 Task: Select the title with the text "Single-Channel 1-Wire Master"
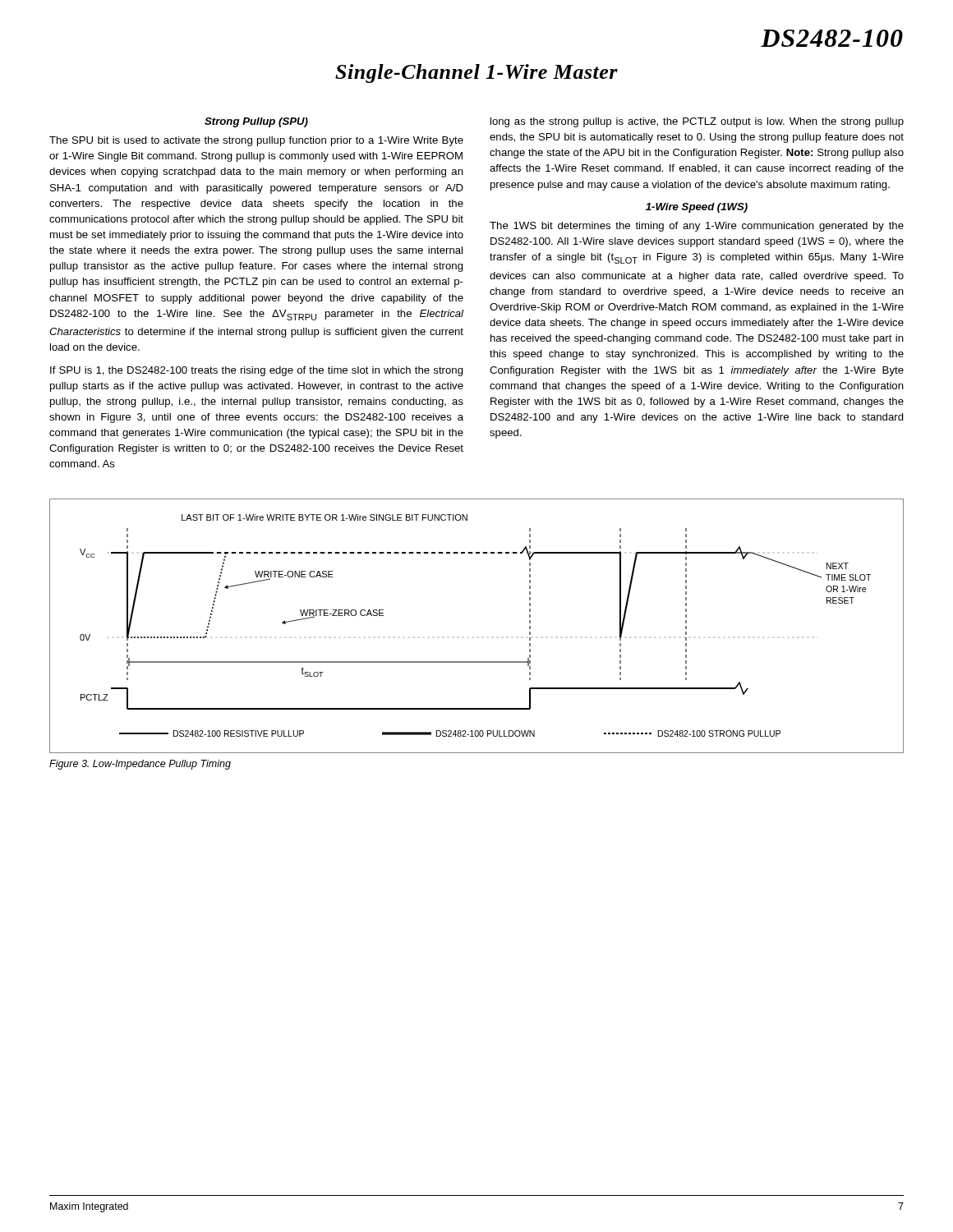point(476,72)
